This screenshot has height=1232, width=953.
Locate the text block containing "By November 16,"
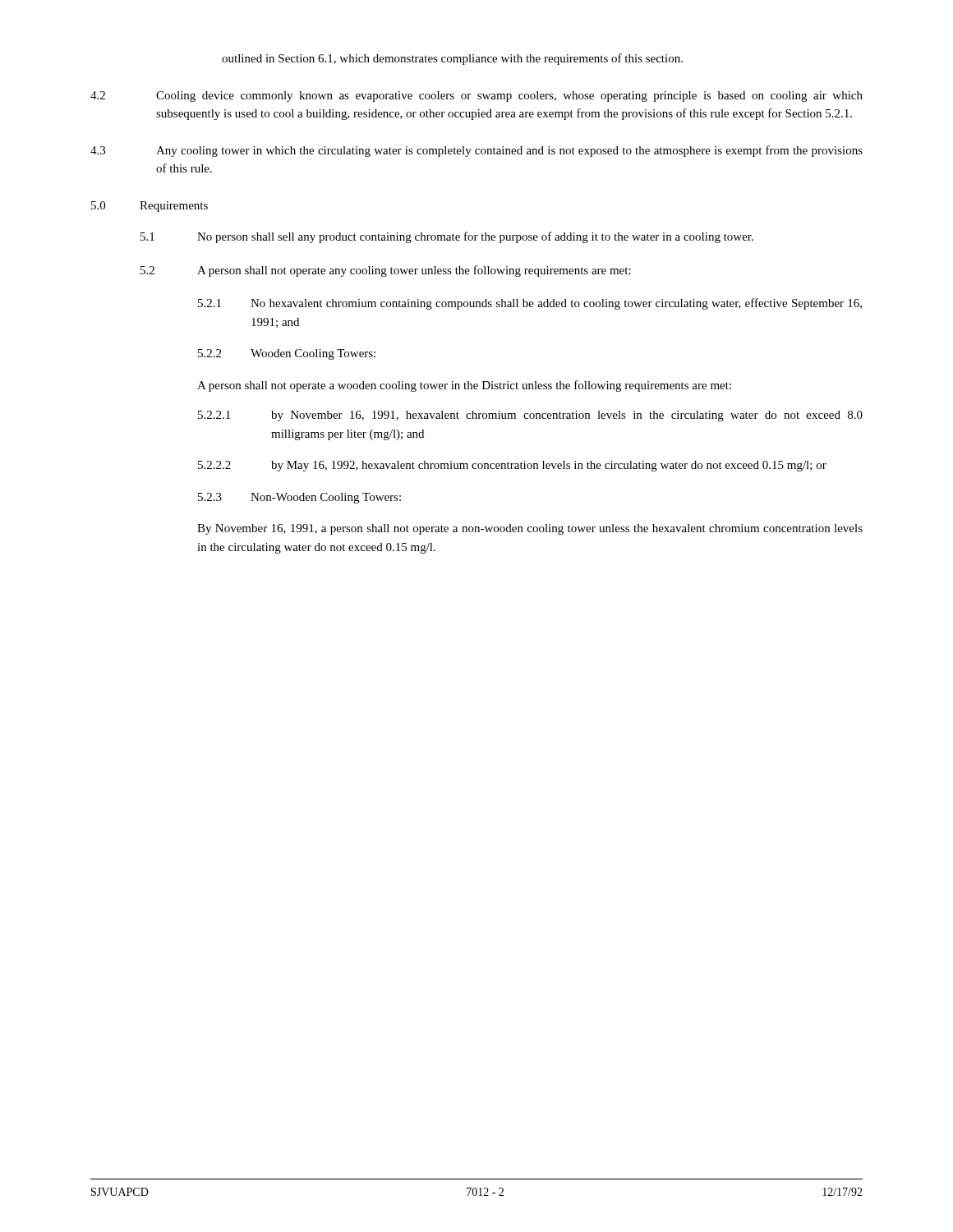[x=530, y=537]
